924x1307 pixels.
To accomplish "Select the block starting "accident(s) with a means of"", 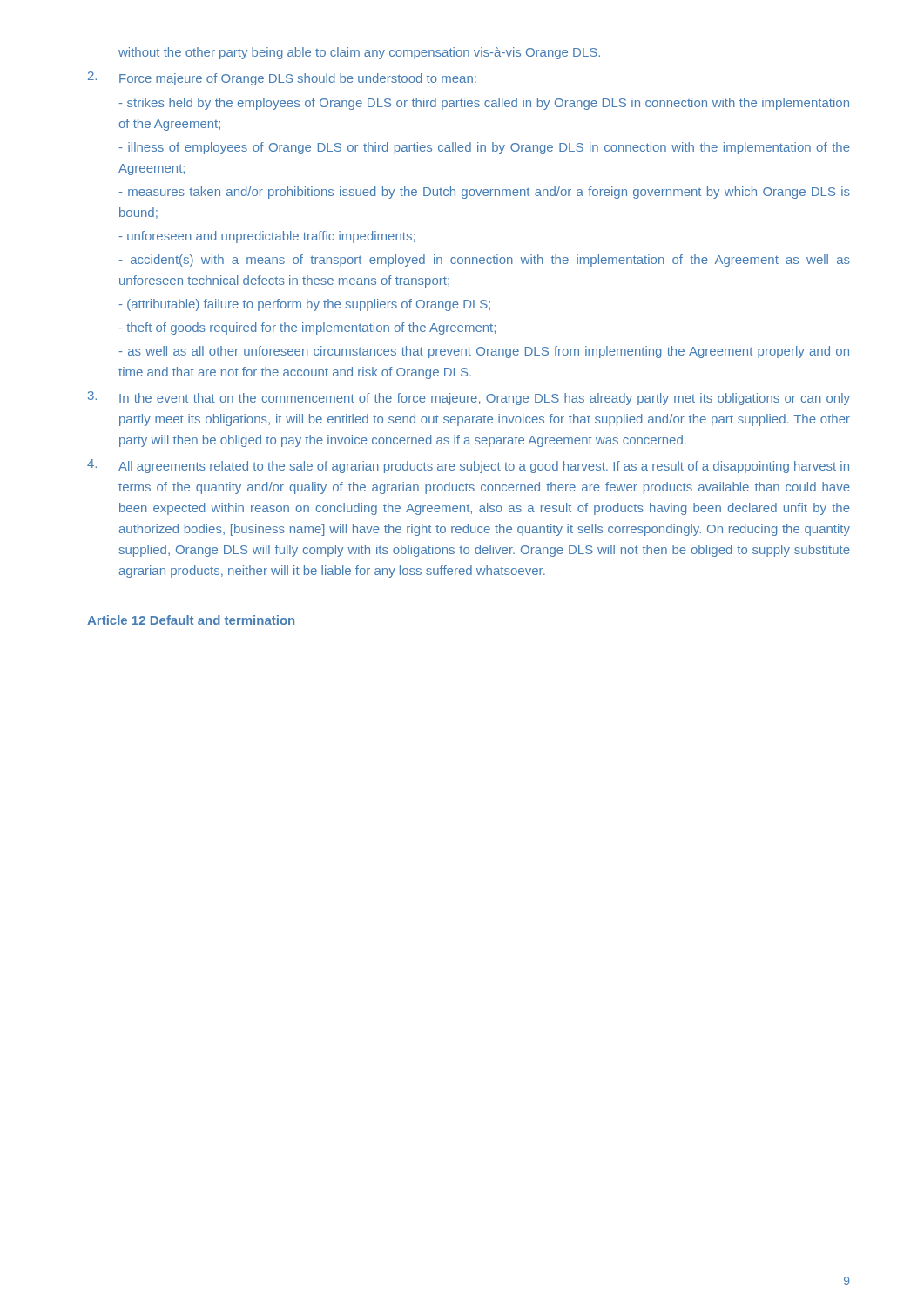I will tap(484, 270).
